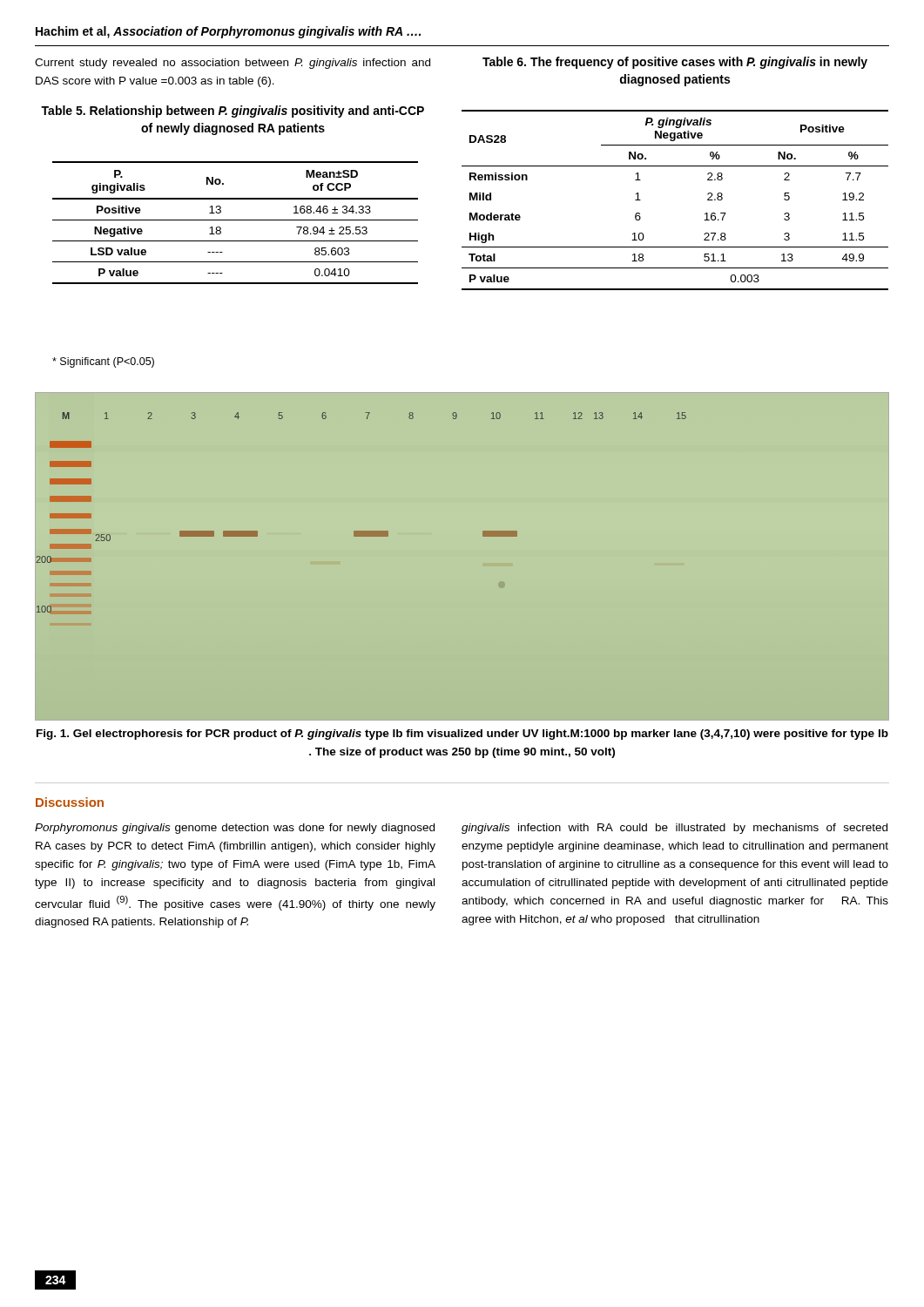Click on the table containing "P. gingivalis Negative"
The height and width of the screenshot is (1307, 924).
point(675,200)
